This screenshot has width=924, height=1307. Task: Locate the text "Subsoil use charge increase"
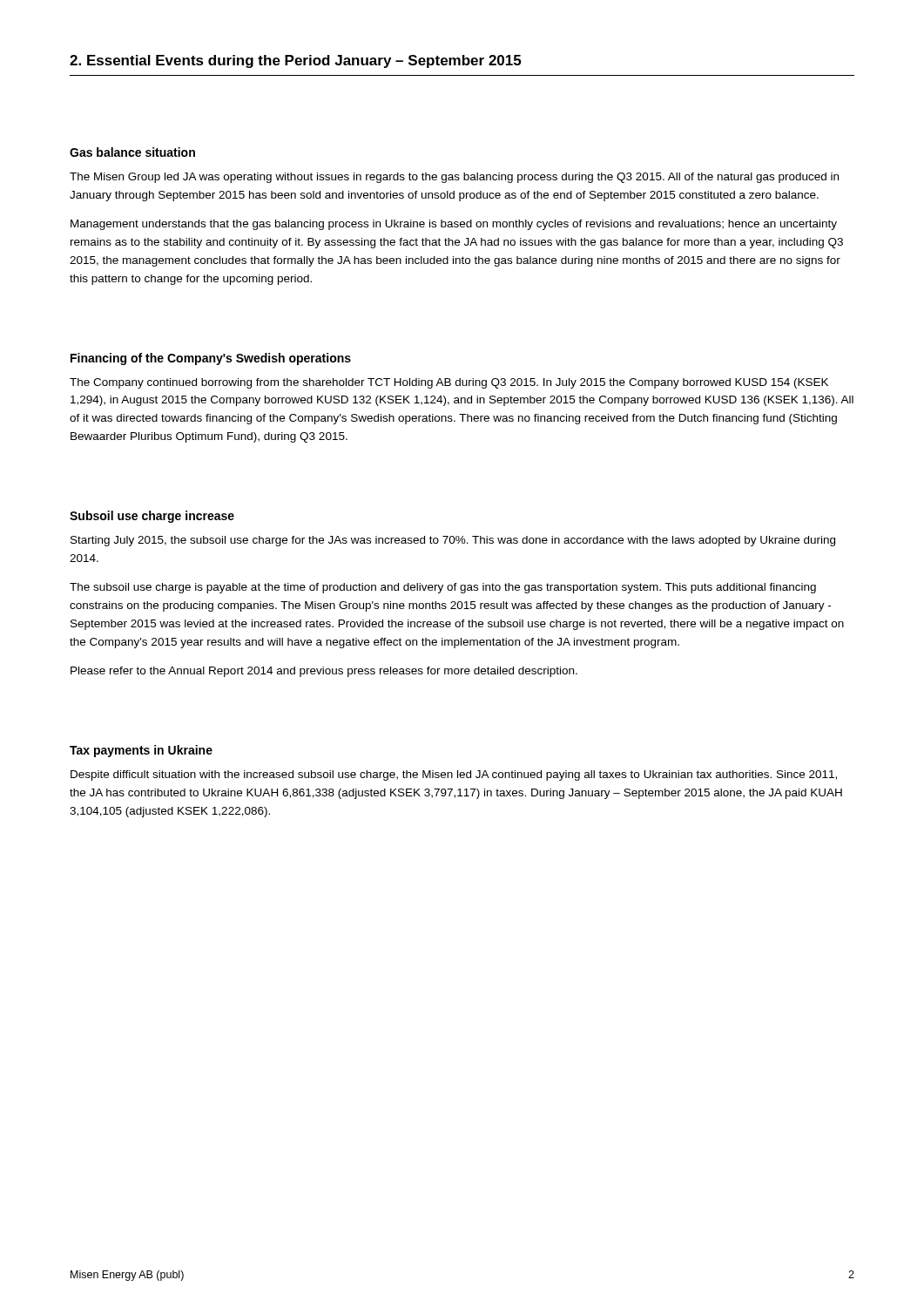click(152, 516)
